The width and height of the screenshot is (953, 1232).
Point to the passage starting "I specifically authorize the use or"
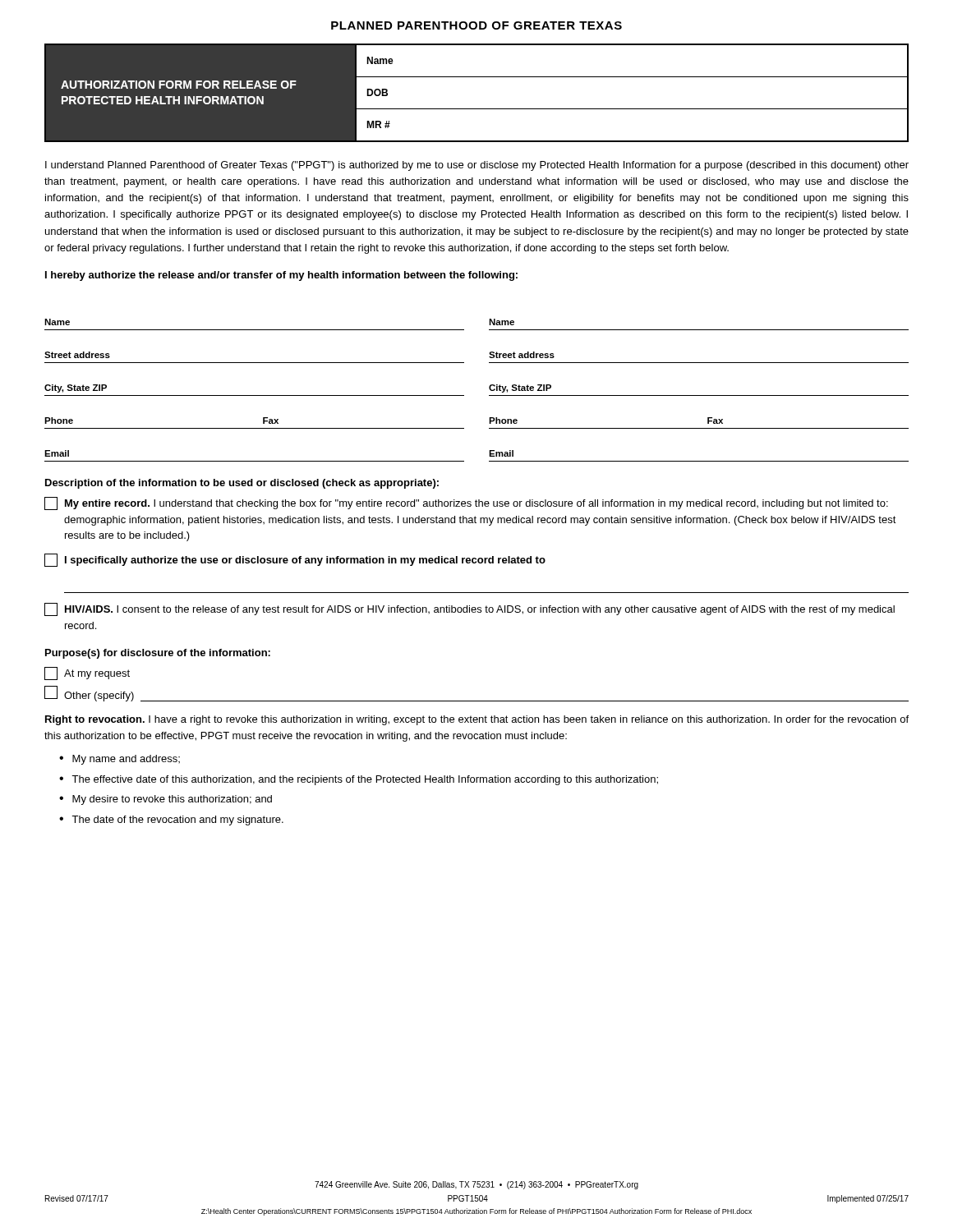pyautogui.click(x=476, y=572)
